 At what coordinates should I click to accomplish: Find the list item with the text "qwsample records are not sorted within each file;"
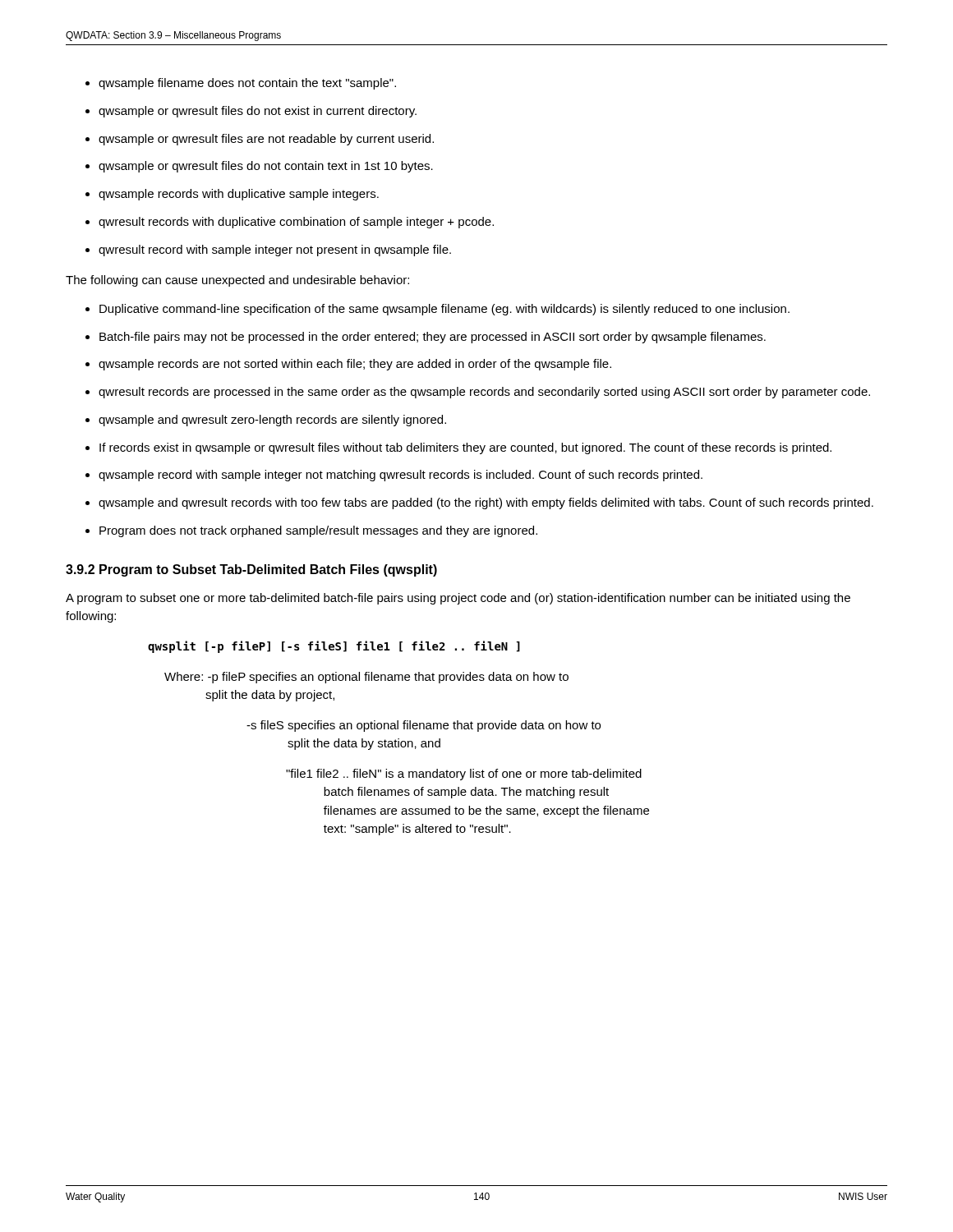476,364
